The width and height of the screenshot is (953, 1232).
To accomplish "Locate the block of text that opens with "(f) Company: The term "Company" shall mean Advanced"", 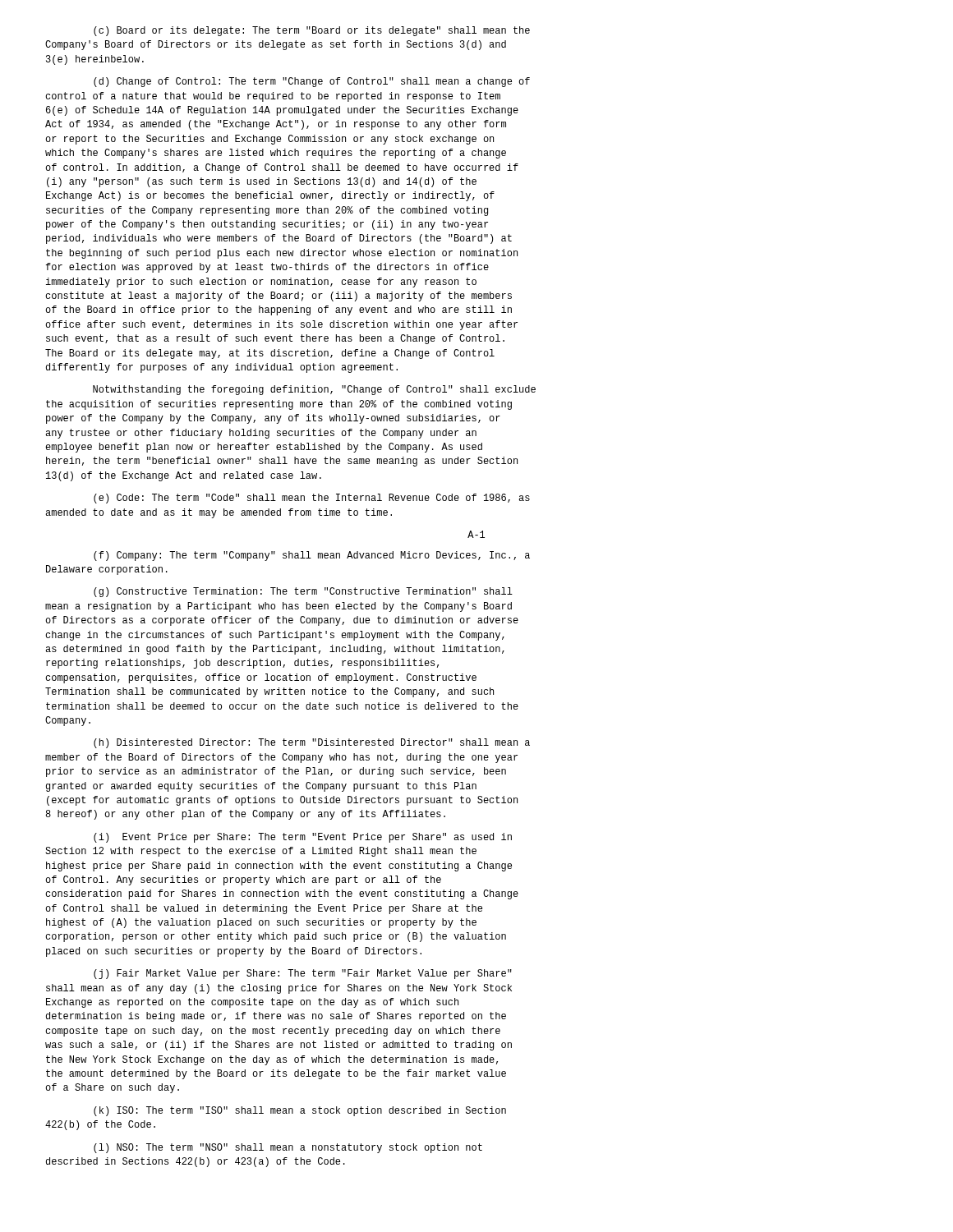I will pyautogui.click(x=288, y=563).
